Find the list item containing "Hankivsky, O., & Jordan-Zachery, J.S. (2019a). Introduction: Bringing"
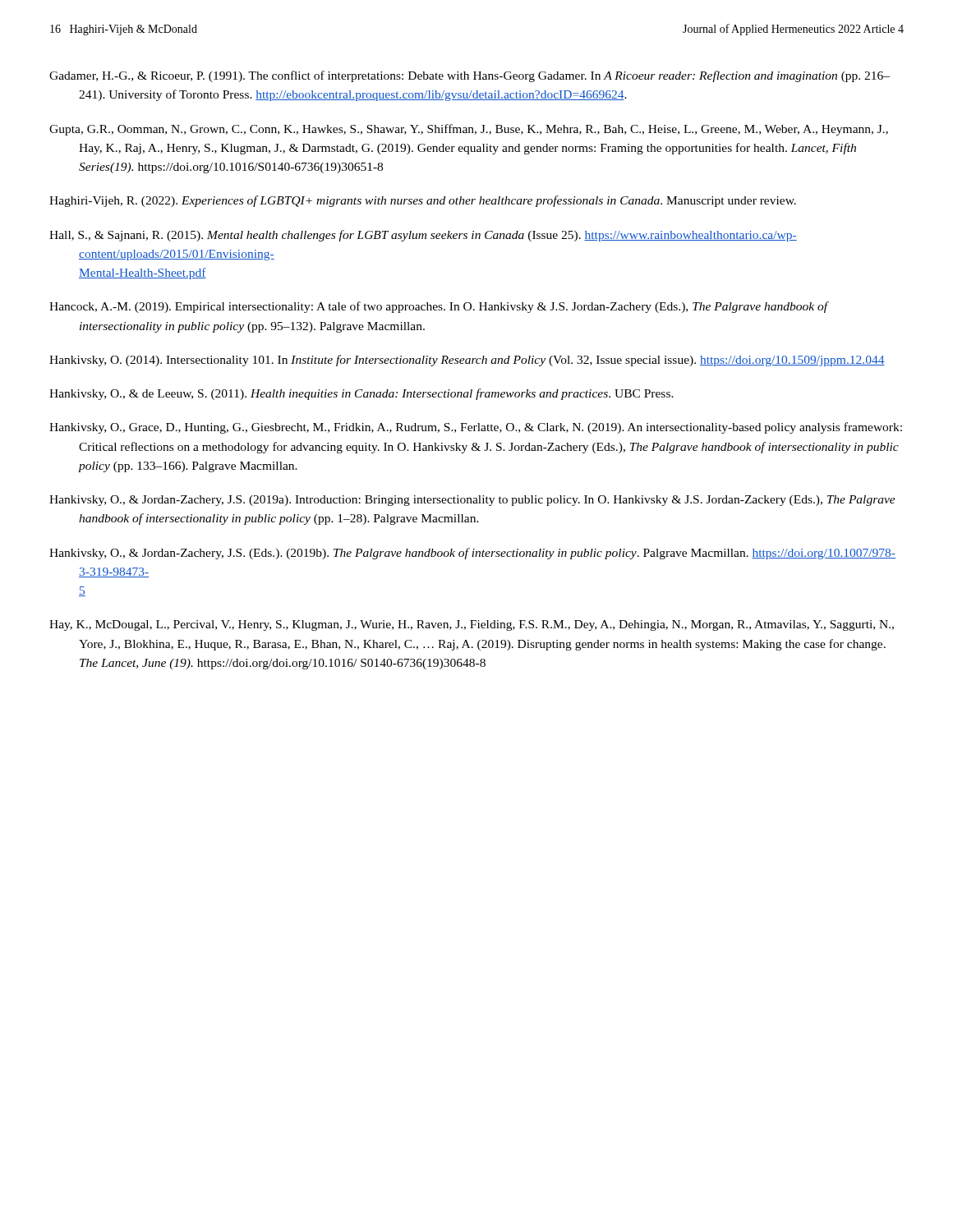Viewport: 953px width, 1232px height. point(472,509)
